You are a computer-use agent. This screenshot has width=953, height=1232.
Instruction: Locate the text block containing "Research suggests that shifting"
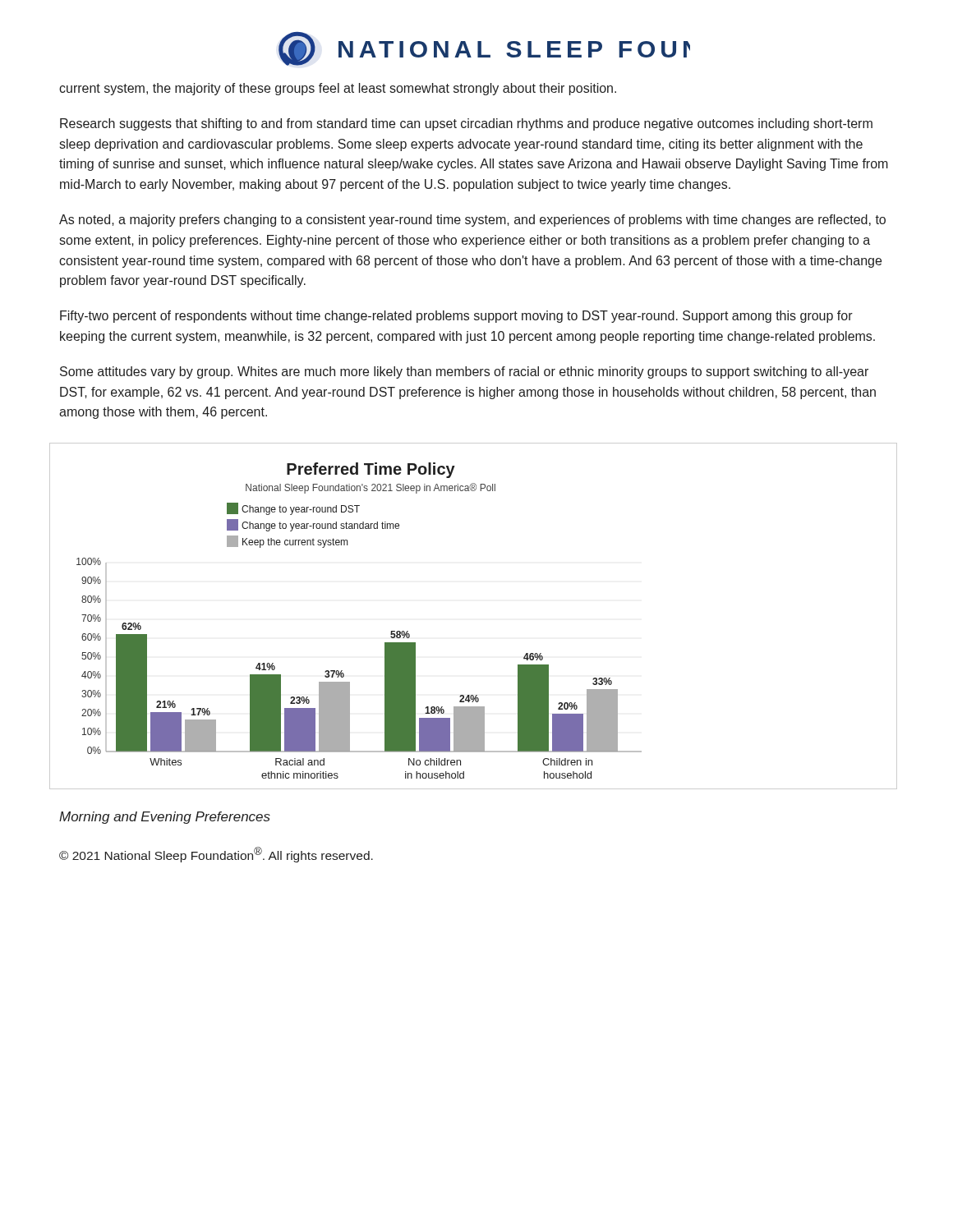tap(474, 154)
